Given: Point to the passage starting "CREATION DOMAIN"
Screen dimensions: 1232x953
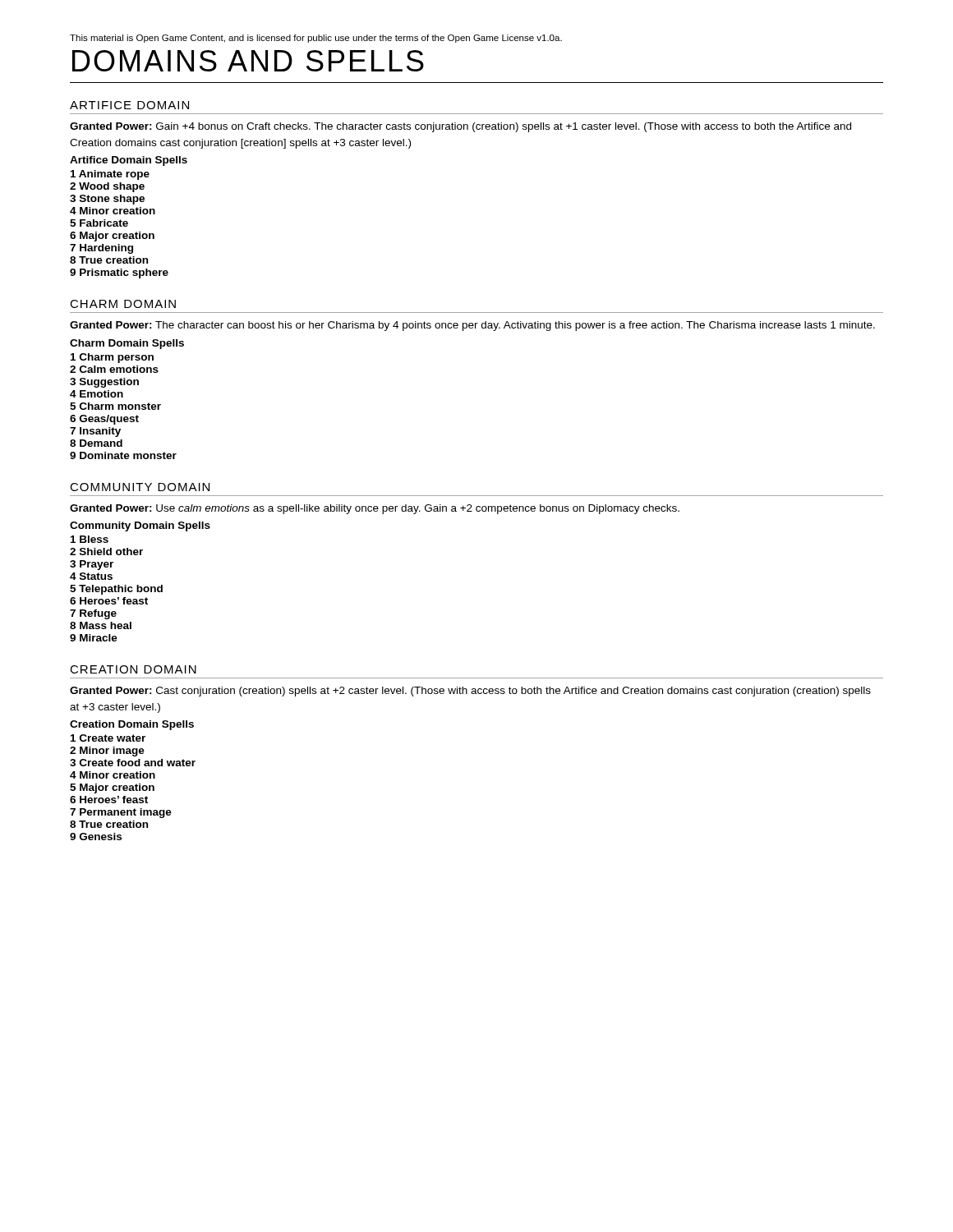Looking at the screenshot, I should tap(134, 669).
